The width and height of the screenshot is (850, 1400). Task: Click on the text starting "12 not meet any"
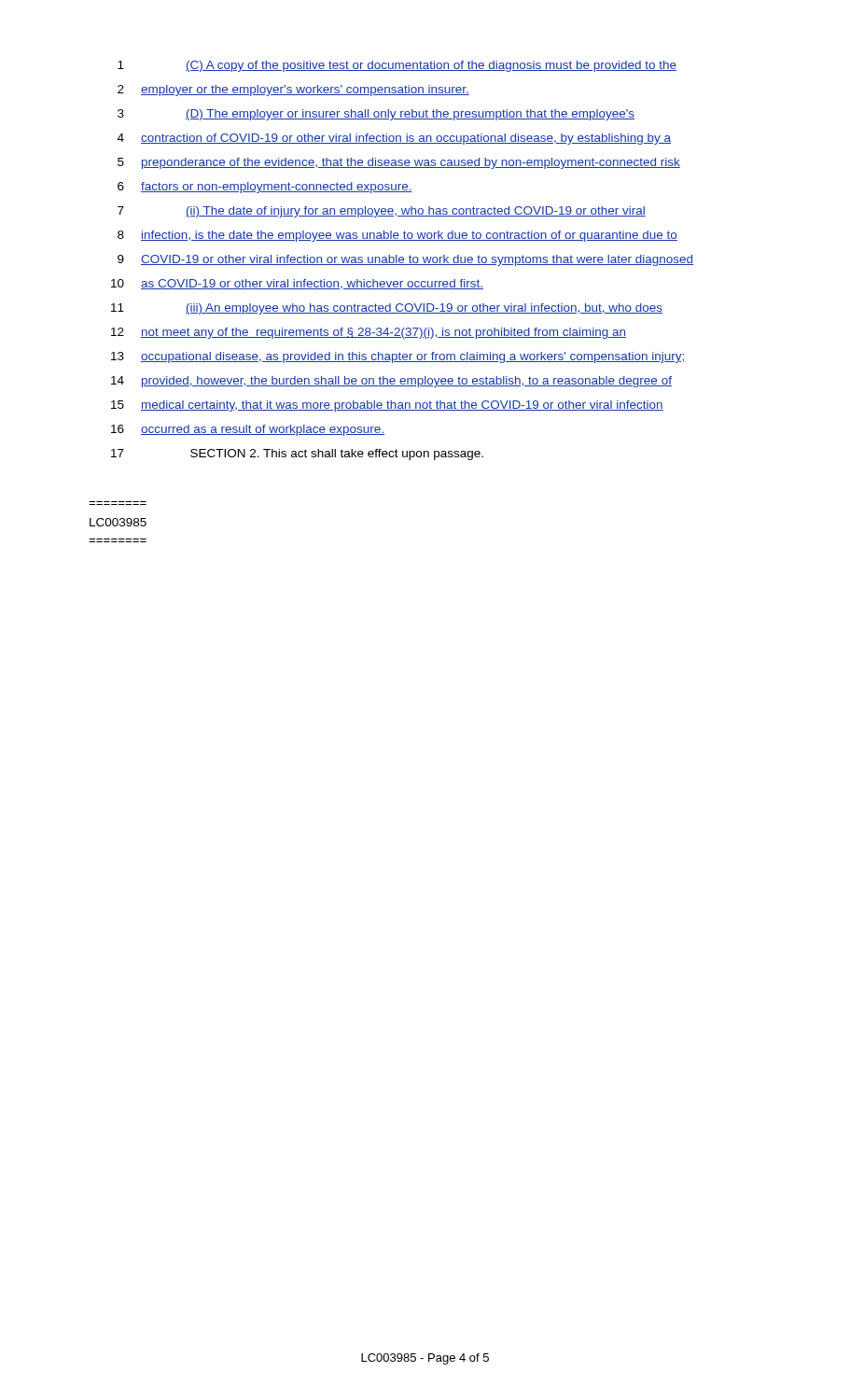pos(437,333)
